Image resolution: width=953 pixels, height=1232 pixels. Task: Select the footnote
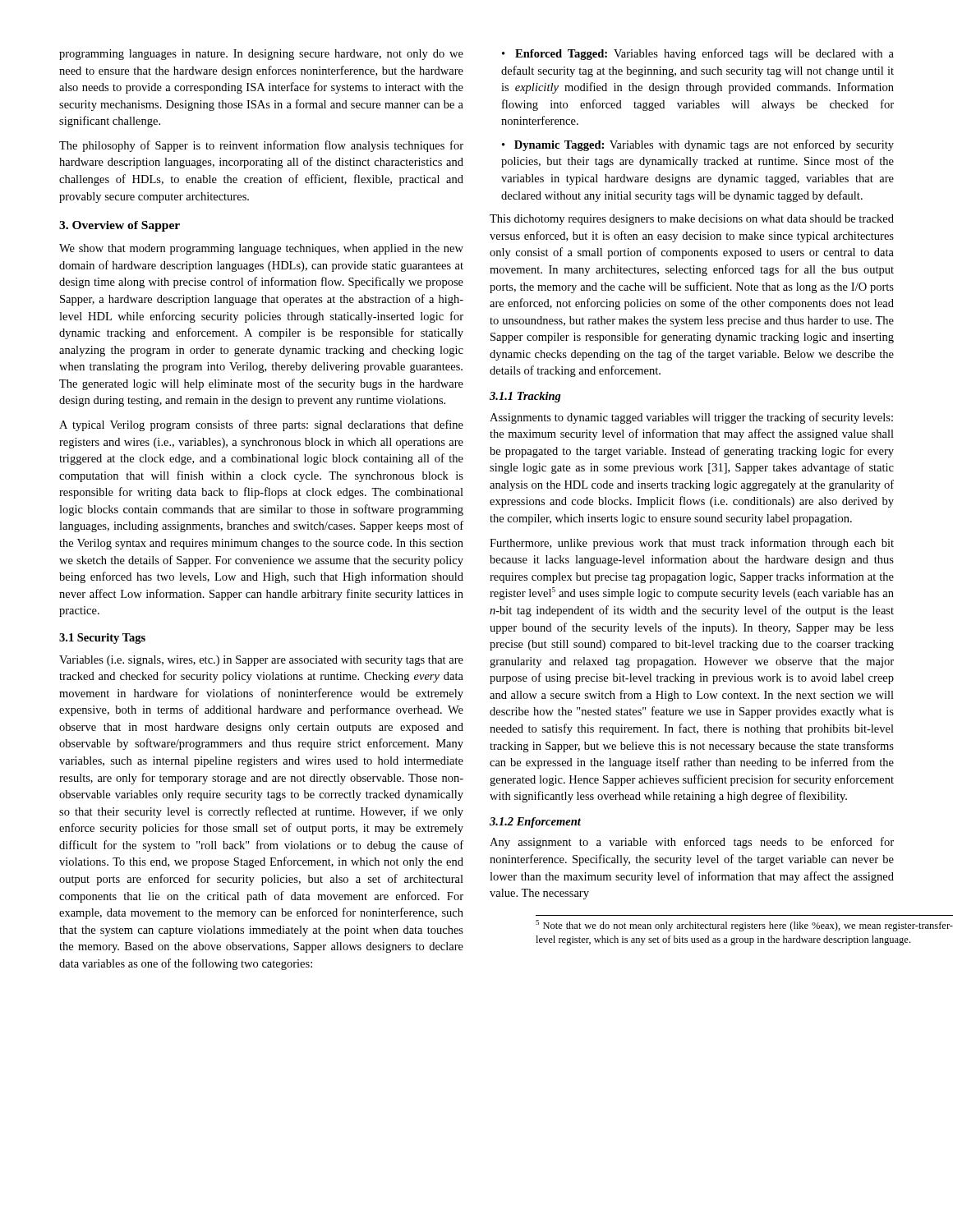click(744, 932)
